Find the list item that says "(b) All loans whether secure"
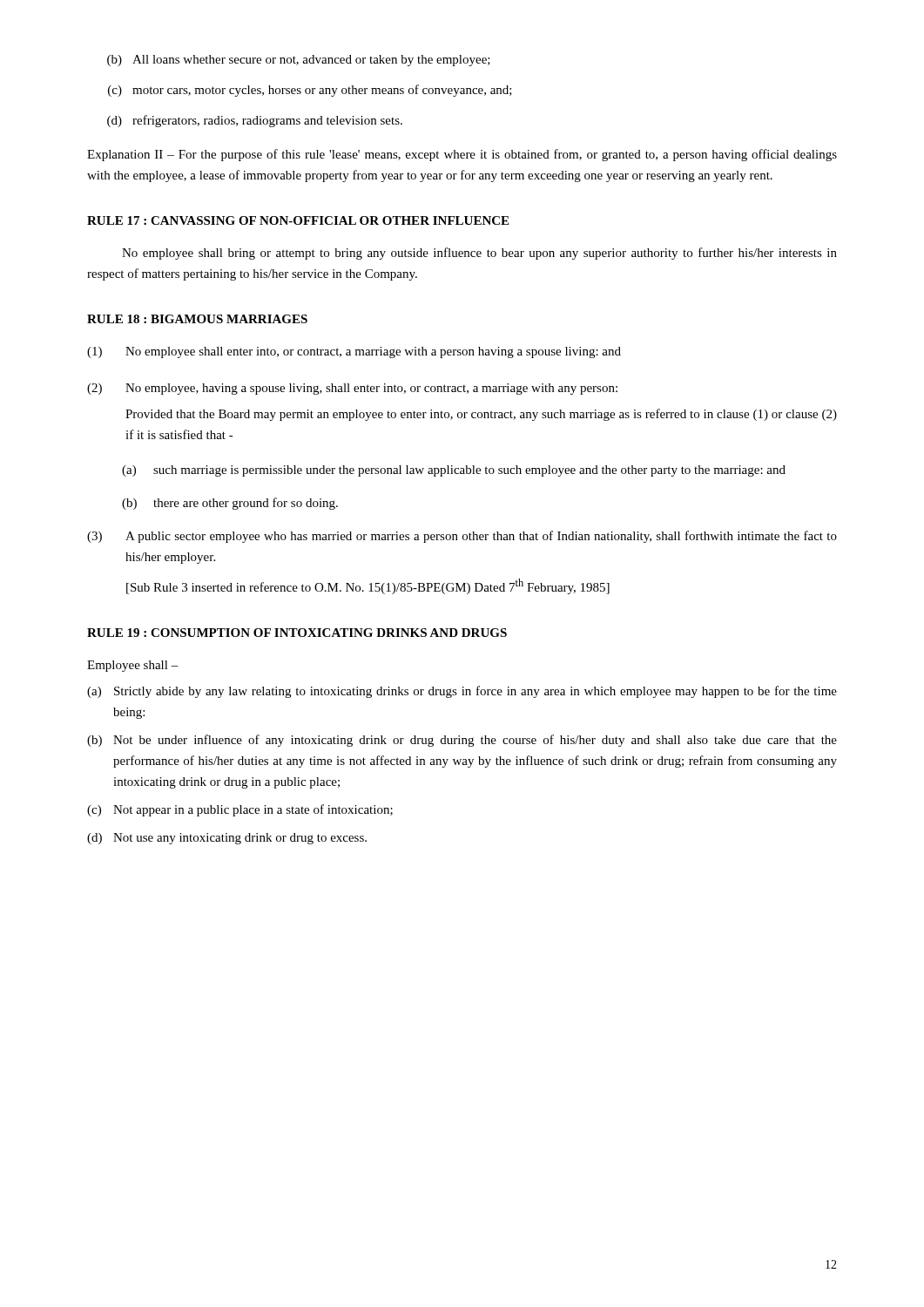 point(289,60)
